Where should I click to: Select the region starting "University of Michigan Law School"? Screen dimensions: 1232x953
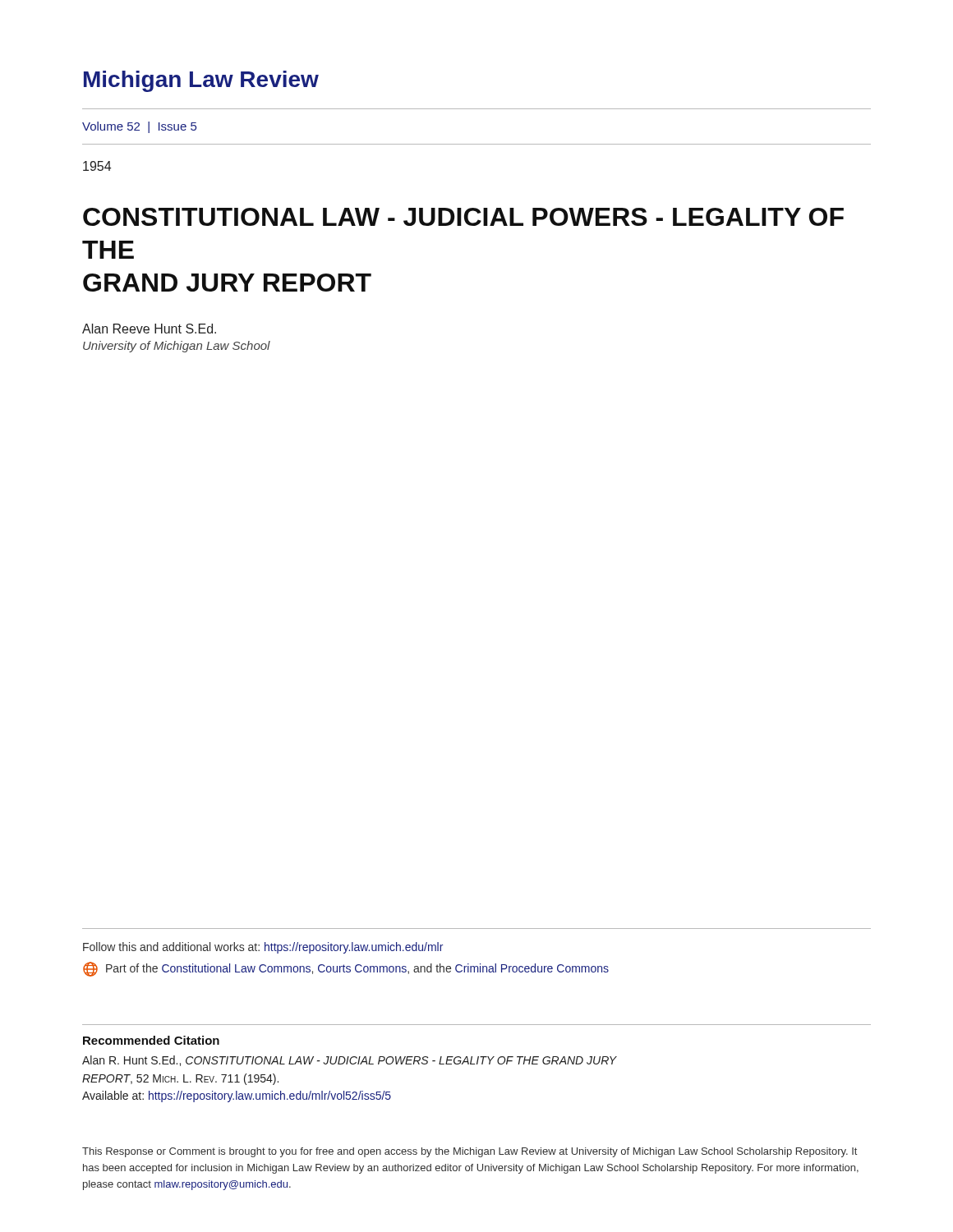click(x=177, y=347)
